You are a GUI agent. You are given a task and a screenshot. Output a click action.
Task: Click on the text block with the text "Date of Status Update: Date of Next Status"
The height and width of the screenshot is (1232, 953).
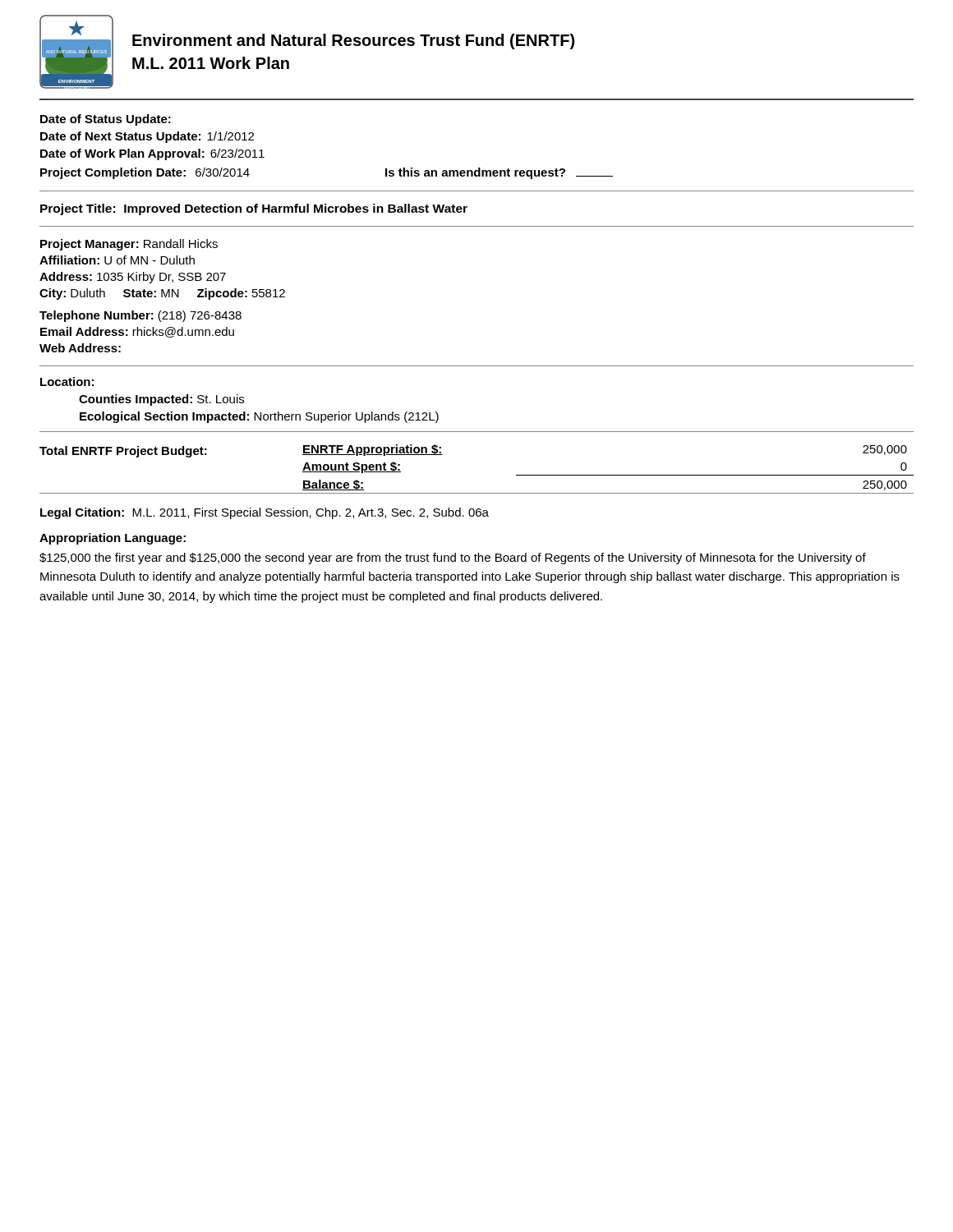(106, 120)
